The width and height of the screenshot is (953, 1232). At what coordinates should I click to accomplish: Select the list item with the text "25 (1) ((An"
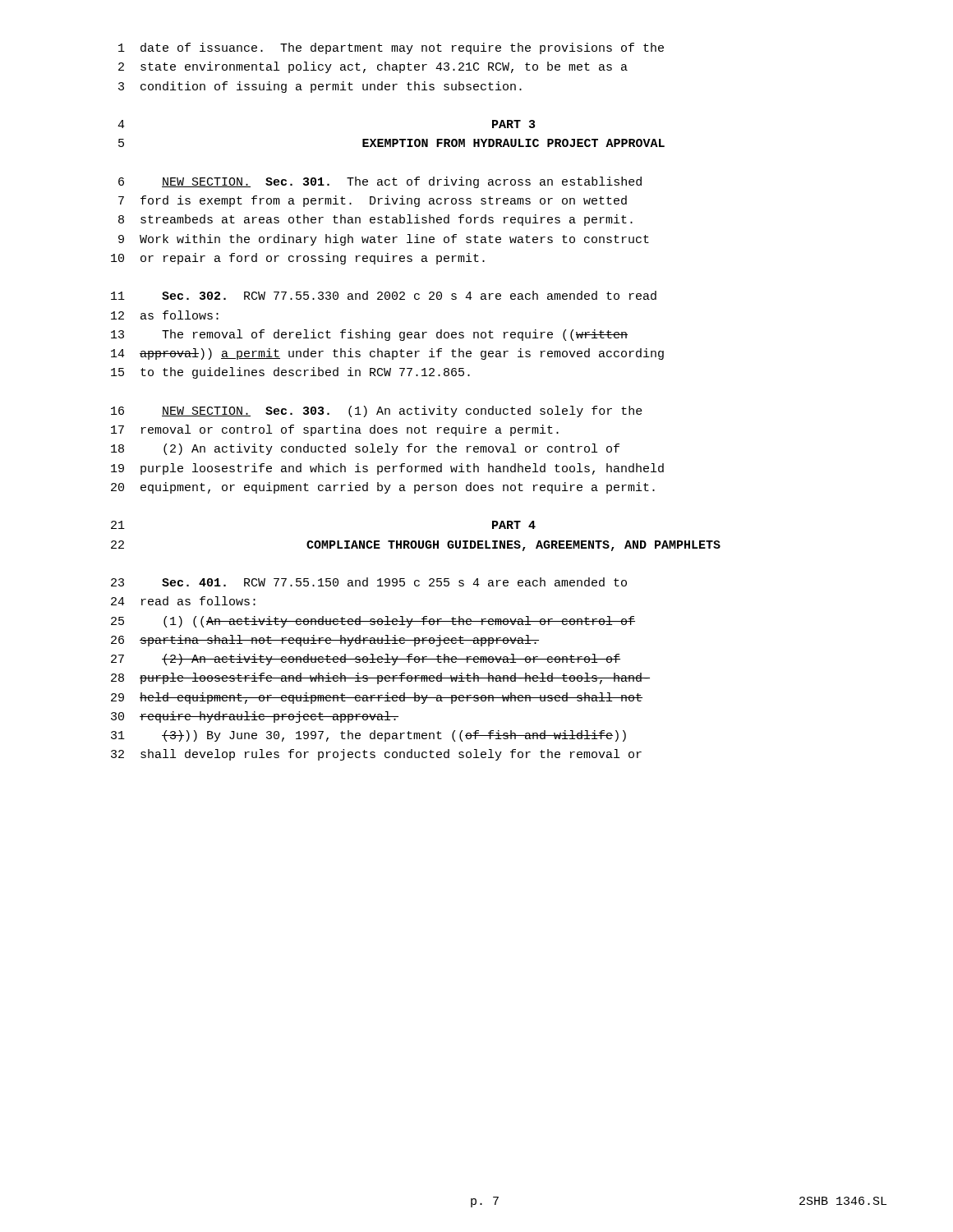(485, 622)
